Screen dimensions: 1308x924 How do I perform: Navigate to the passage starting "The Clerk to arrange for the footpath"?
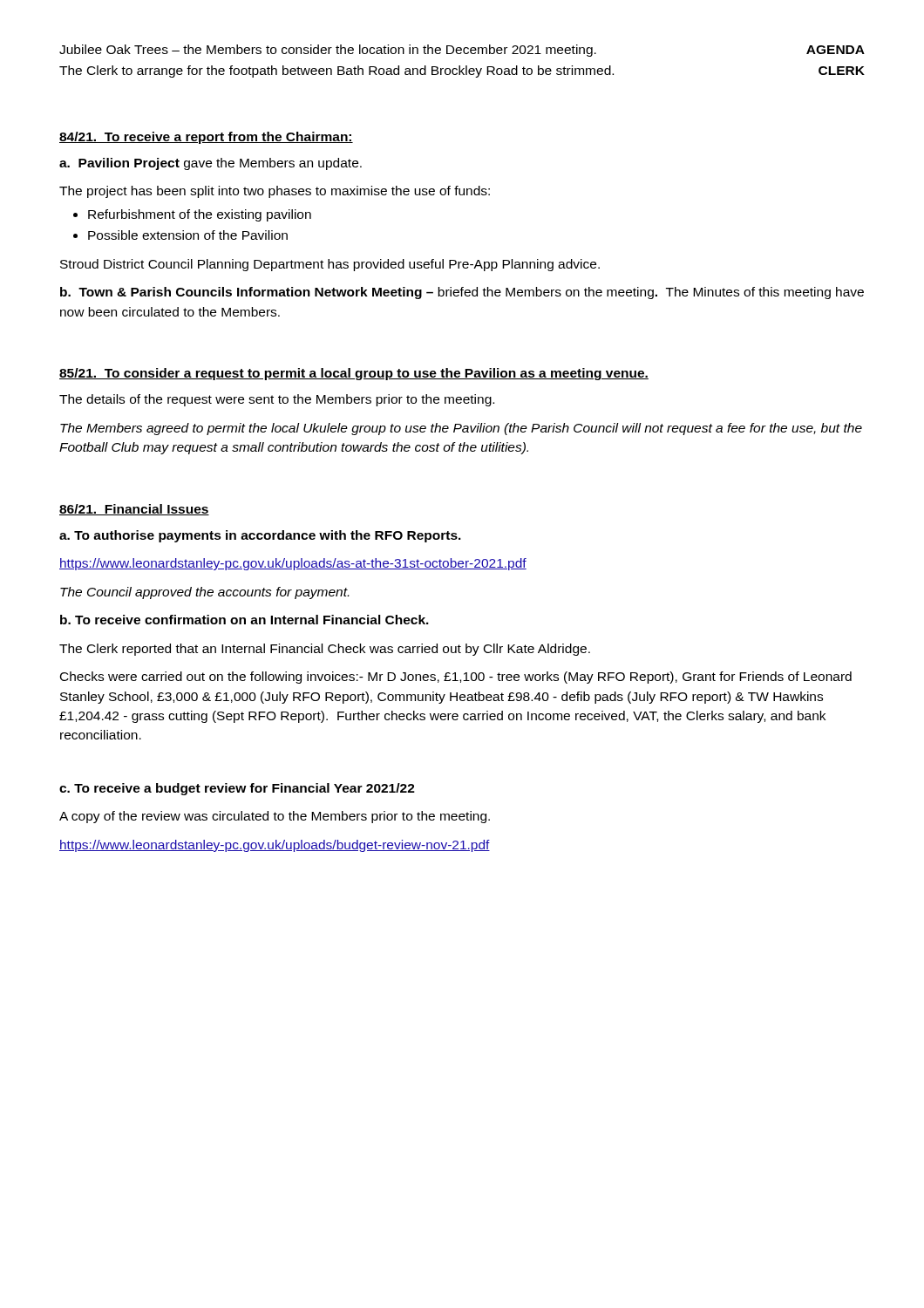point(462,71)
